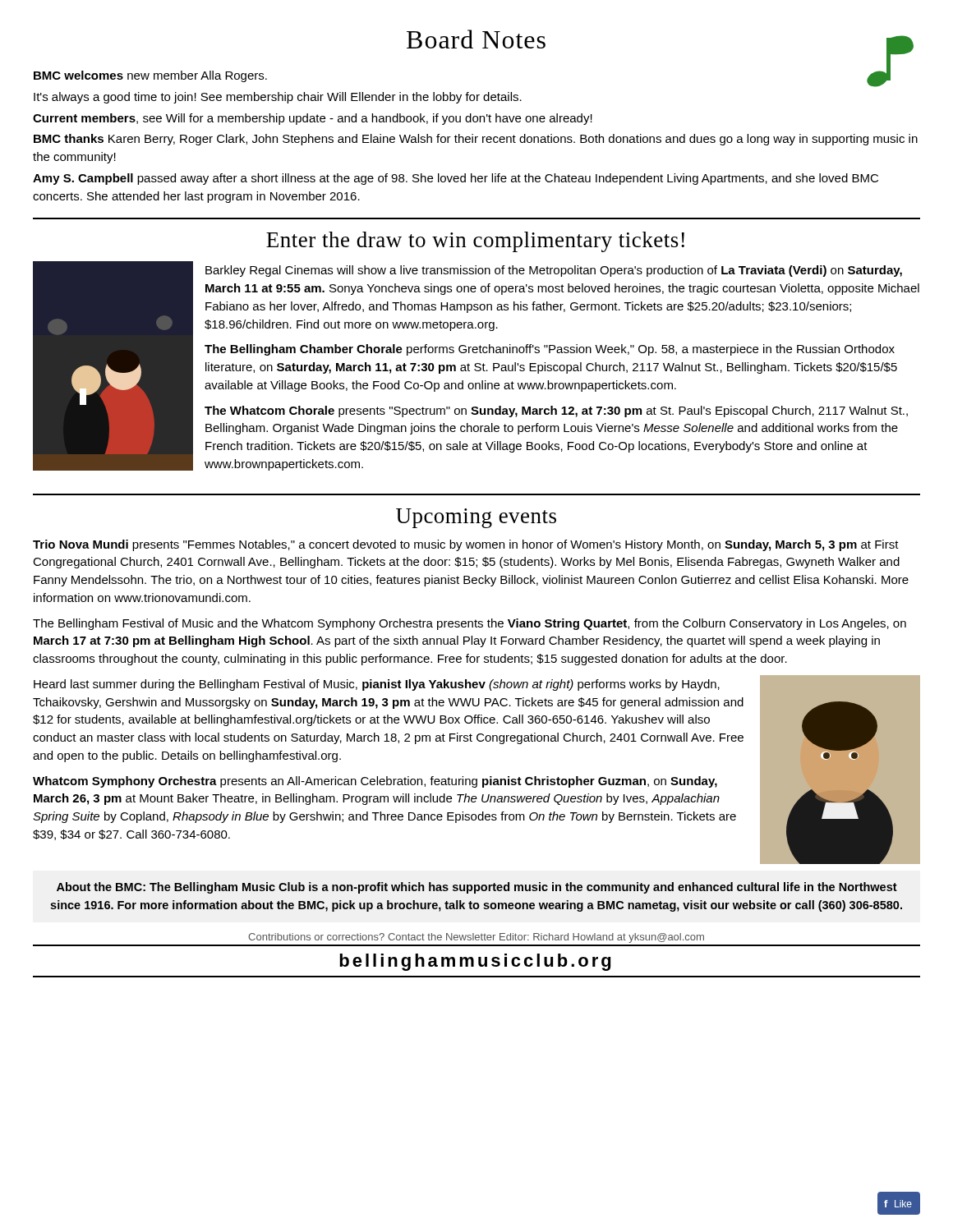The width and height of the screenshot is (953, 1232).
Task: Find the text block that says "Whatcom Symphony Orchestra presents"
Action: 391,807
